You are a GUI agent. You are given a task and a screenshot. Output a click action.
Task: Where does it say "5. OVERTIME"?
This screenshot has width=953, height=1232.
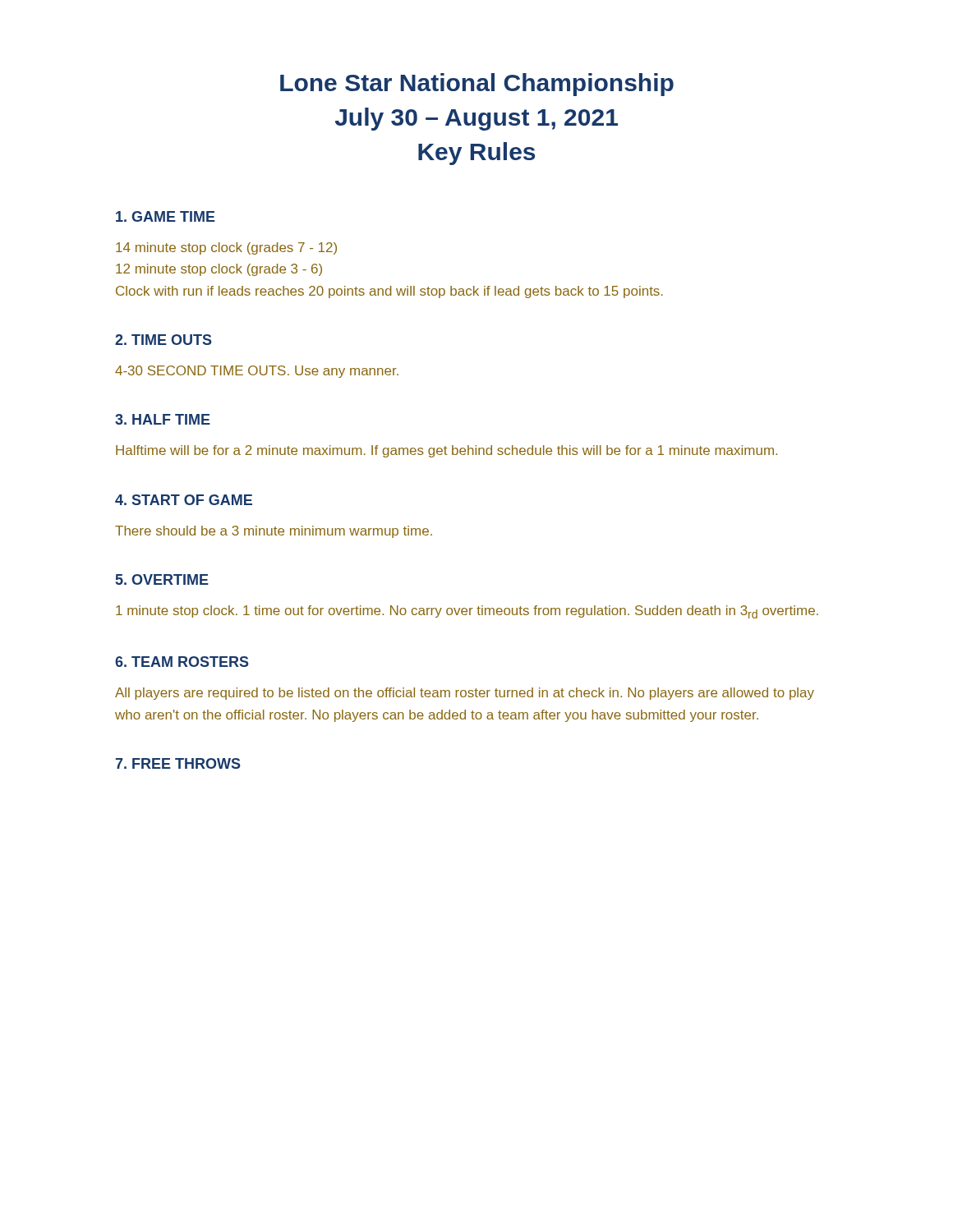click(162, 580)
